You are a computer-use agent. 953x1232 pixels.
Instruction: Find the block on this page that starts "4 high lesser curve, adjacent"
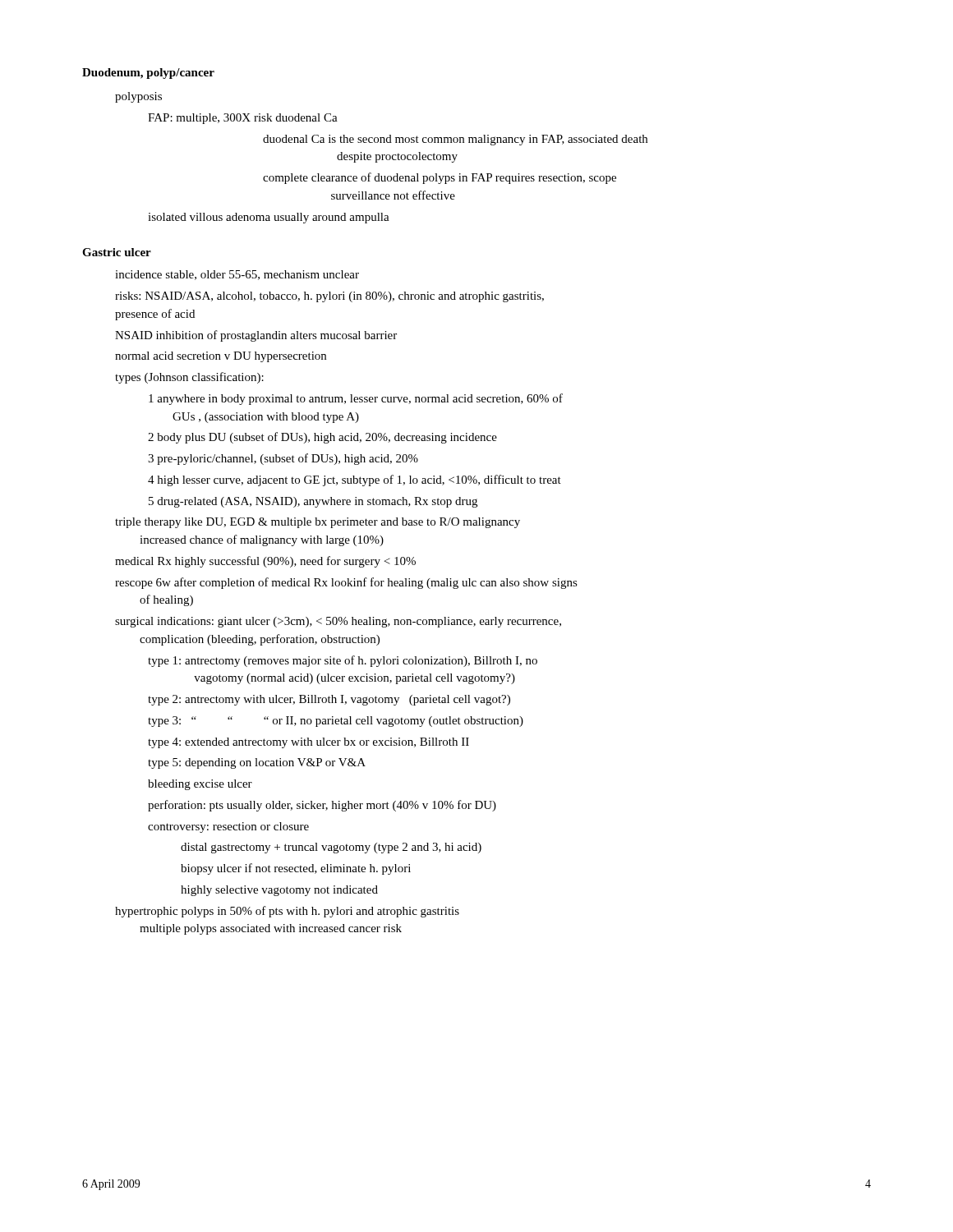pos(354,479)
